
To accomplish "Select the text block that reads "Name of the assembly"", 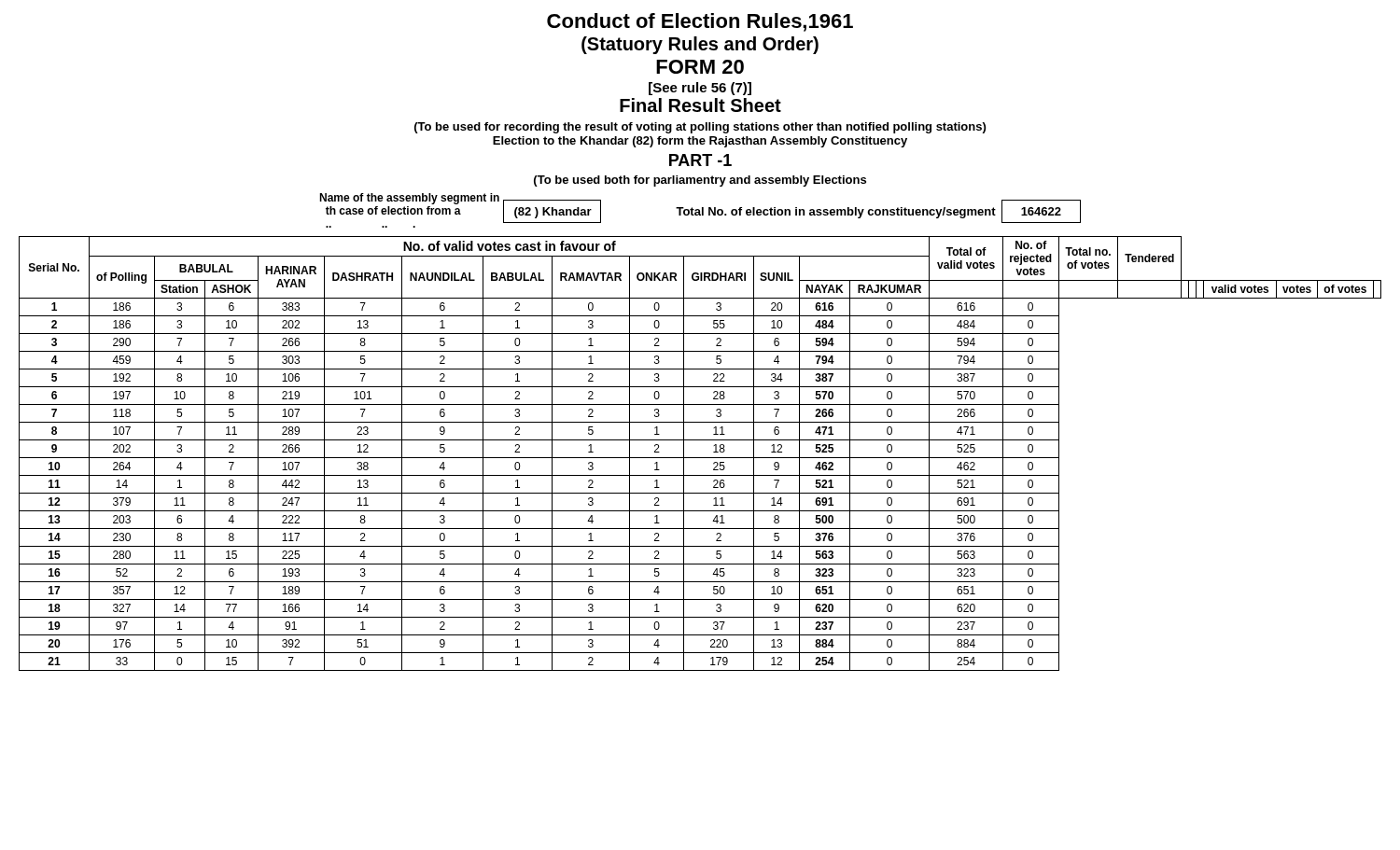I will pyautogui.click(x=700, y=211).
